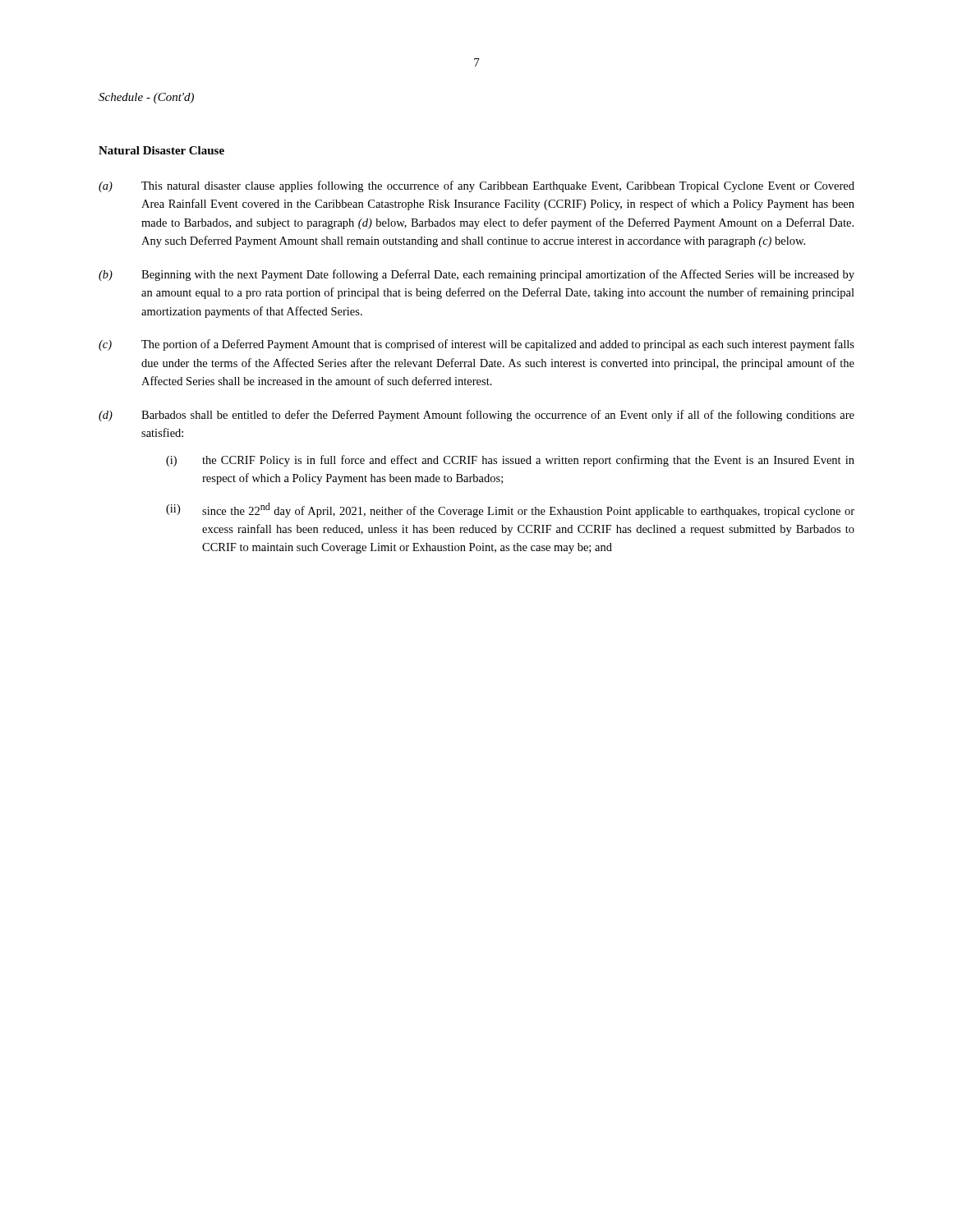Find the list item containing "(i) the CCRIF Policy is in full"
The height and width of the screenshot is (1232, 953).
pos(510,469)
